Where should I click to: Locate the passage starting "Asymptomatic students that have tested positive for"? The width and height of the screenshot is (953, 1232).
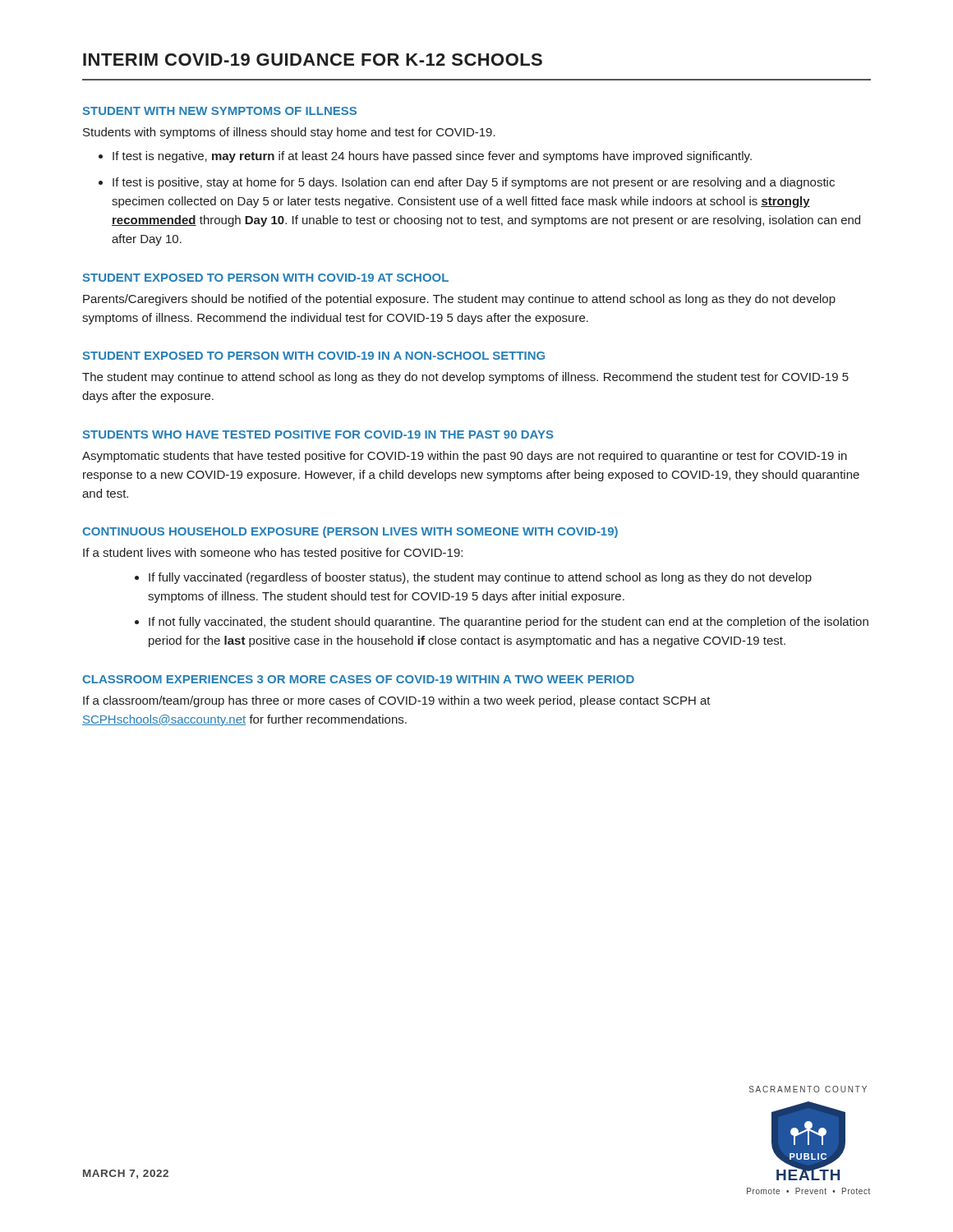[476, 474]
